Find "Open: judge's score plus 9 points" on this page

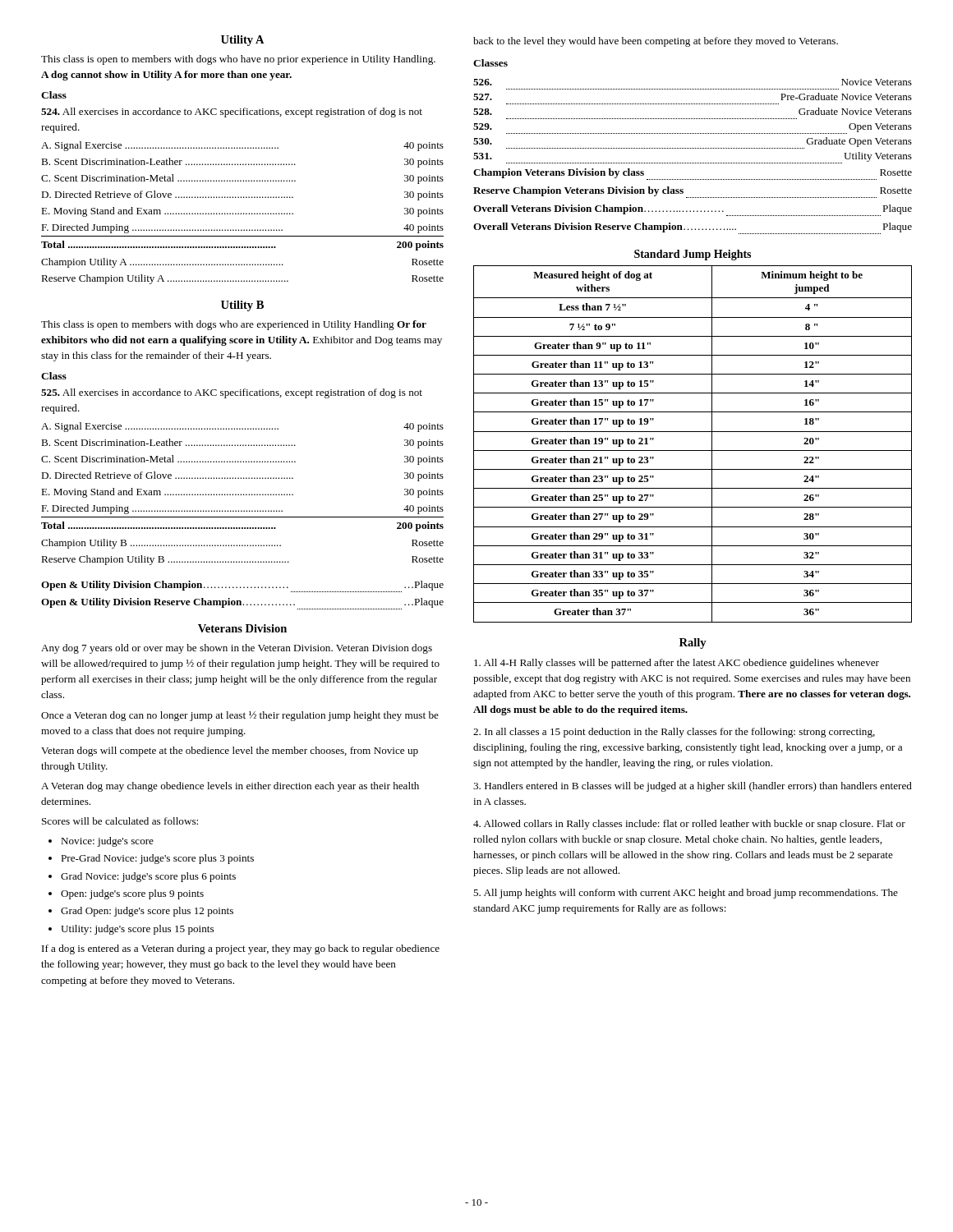tap(132, 893)
